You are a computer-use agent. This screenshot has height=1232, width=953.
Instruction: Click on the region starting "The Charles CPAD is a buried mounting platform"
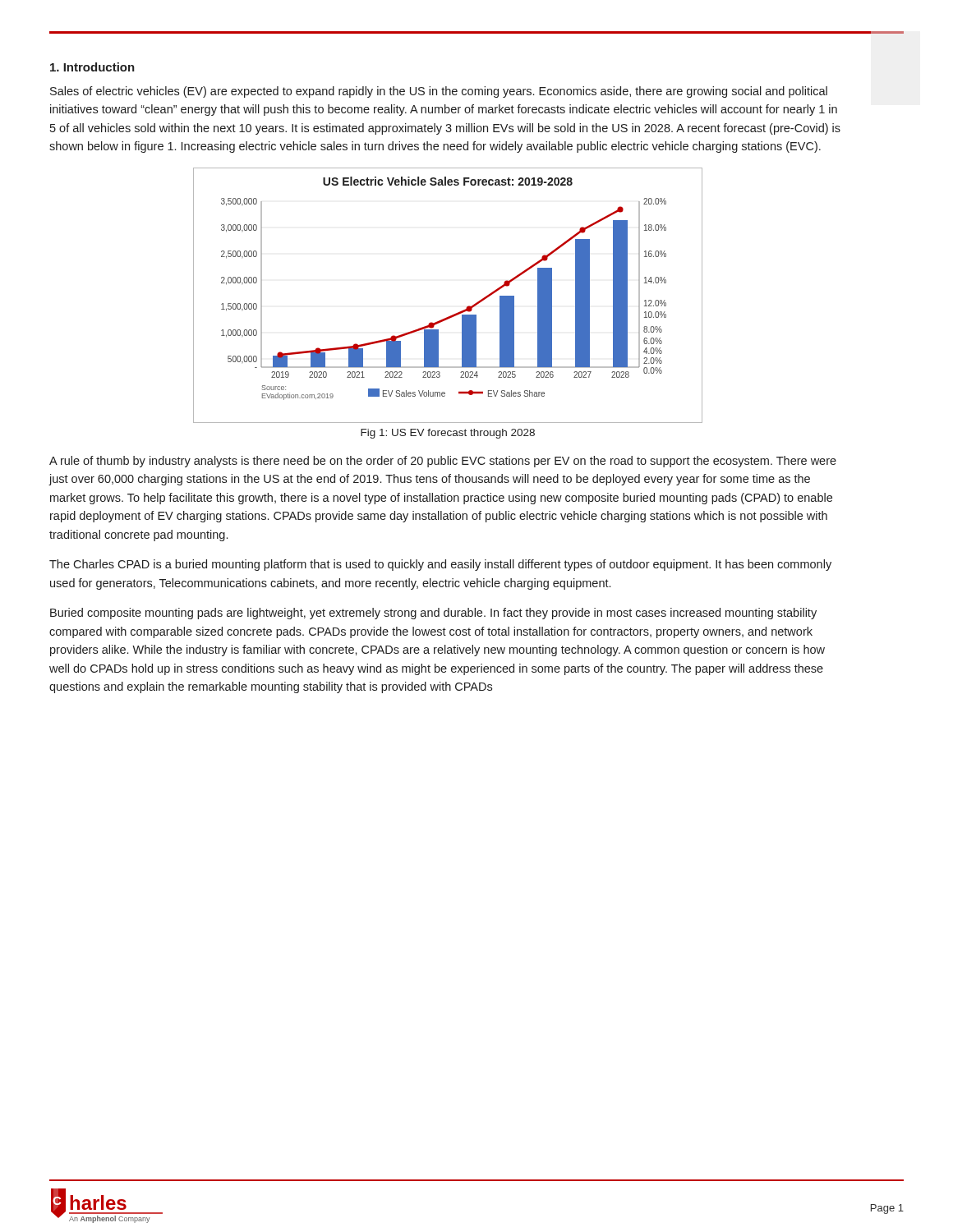[440, 574]
